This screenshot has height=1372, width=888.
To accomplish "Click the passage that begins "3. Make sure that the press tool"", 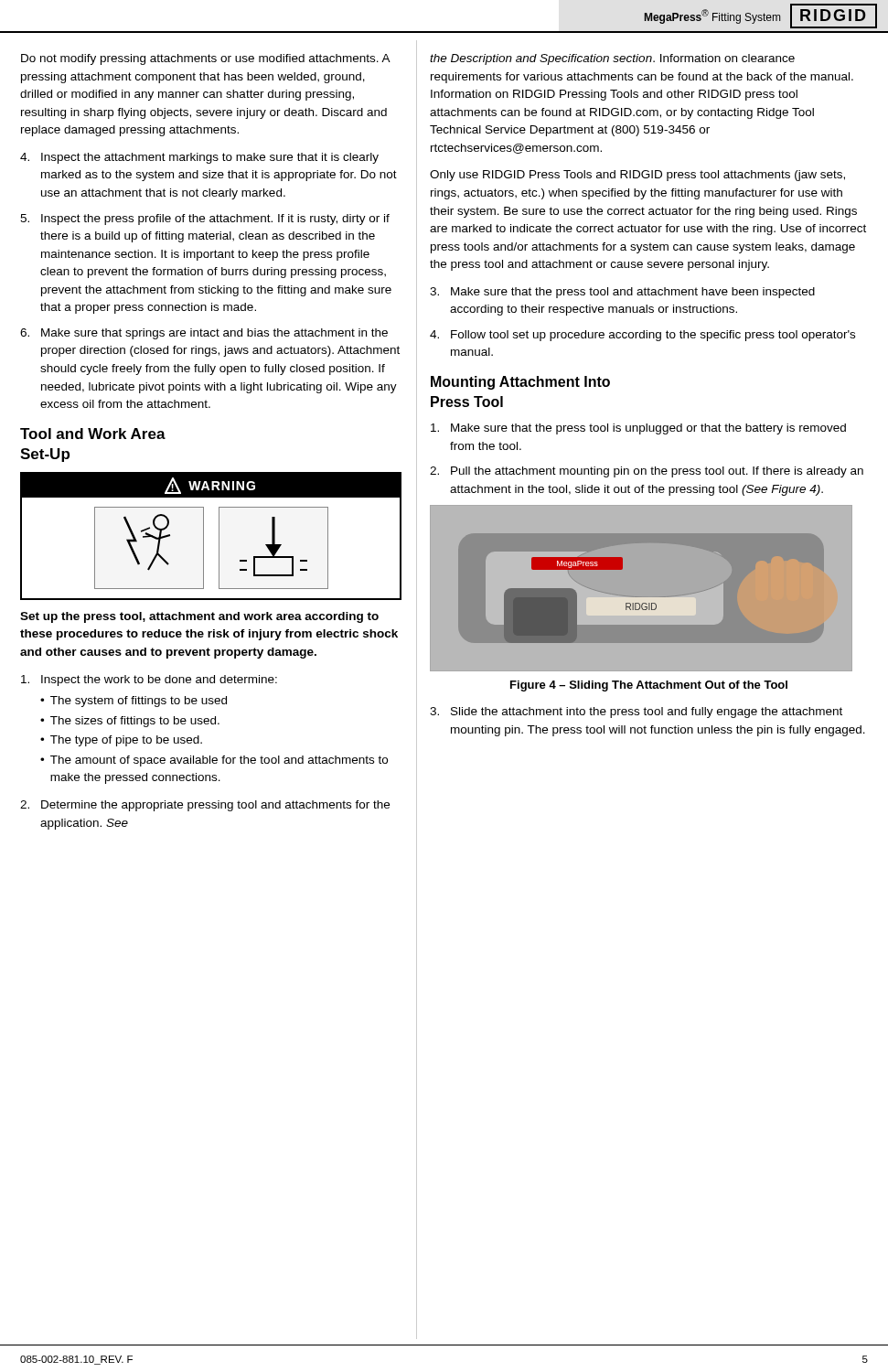I will pyautogui.click(x=649, y=300).
